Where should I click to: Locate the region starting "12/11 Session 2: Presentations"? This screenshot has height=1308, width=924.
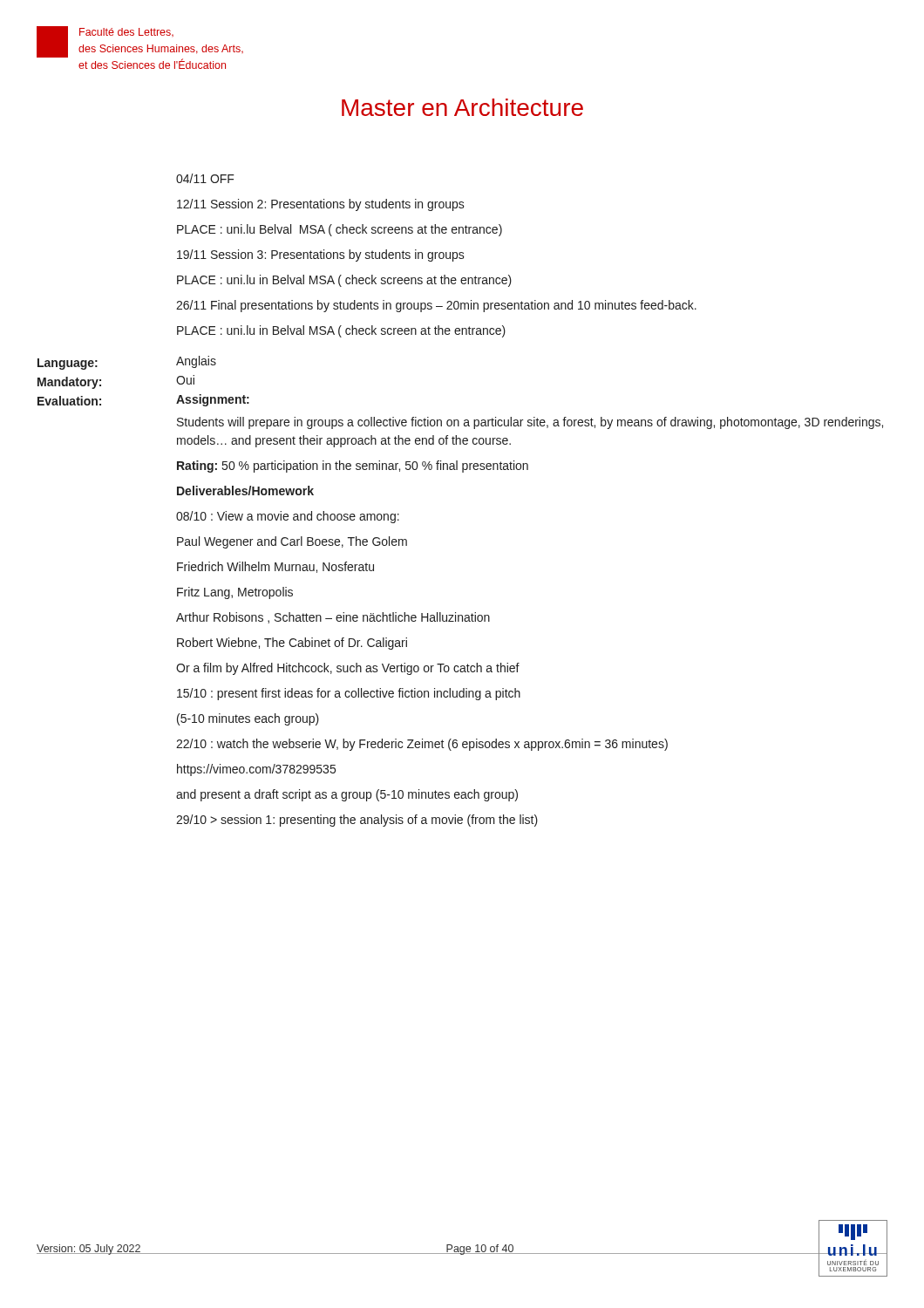point(320,204)
